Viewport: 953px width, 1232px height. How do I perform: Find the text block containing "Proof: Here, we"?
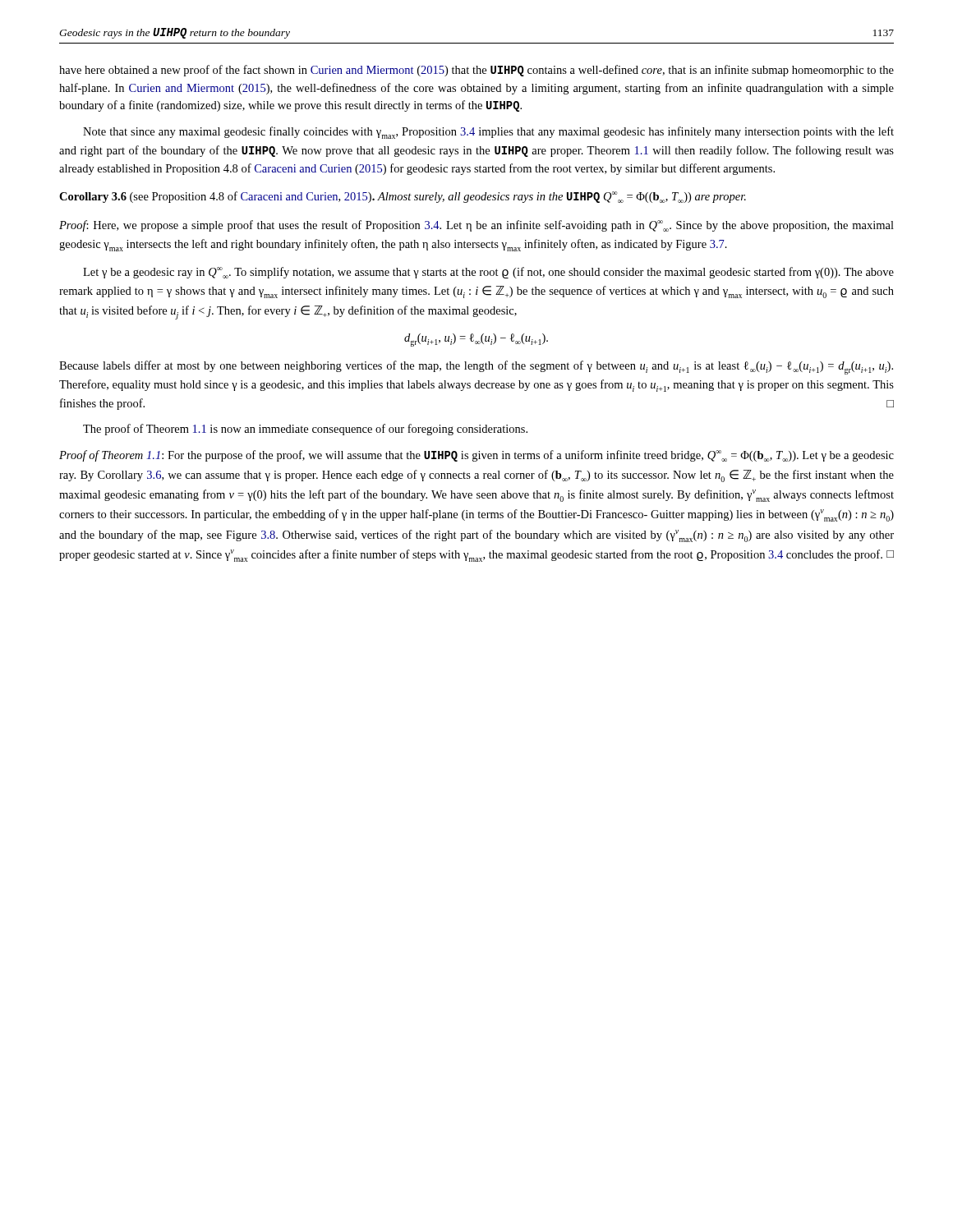476,235
